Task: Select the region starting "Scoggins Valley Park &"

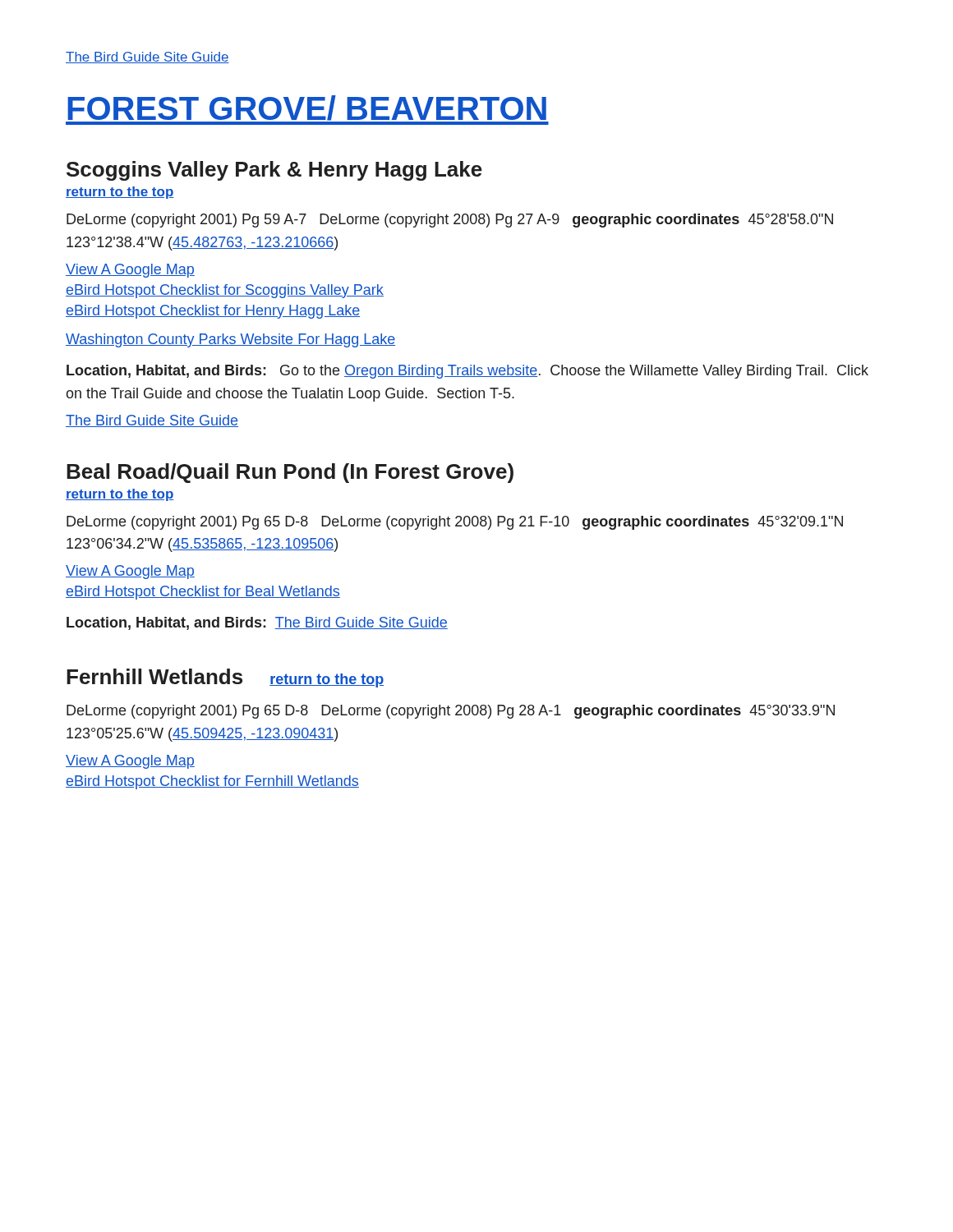Action: point(274,169)
